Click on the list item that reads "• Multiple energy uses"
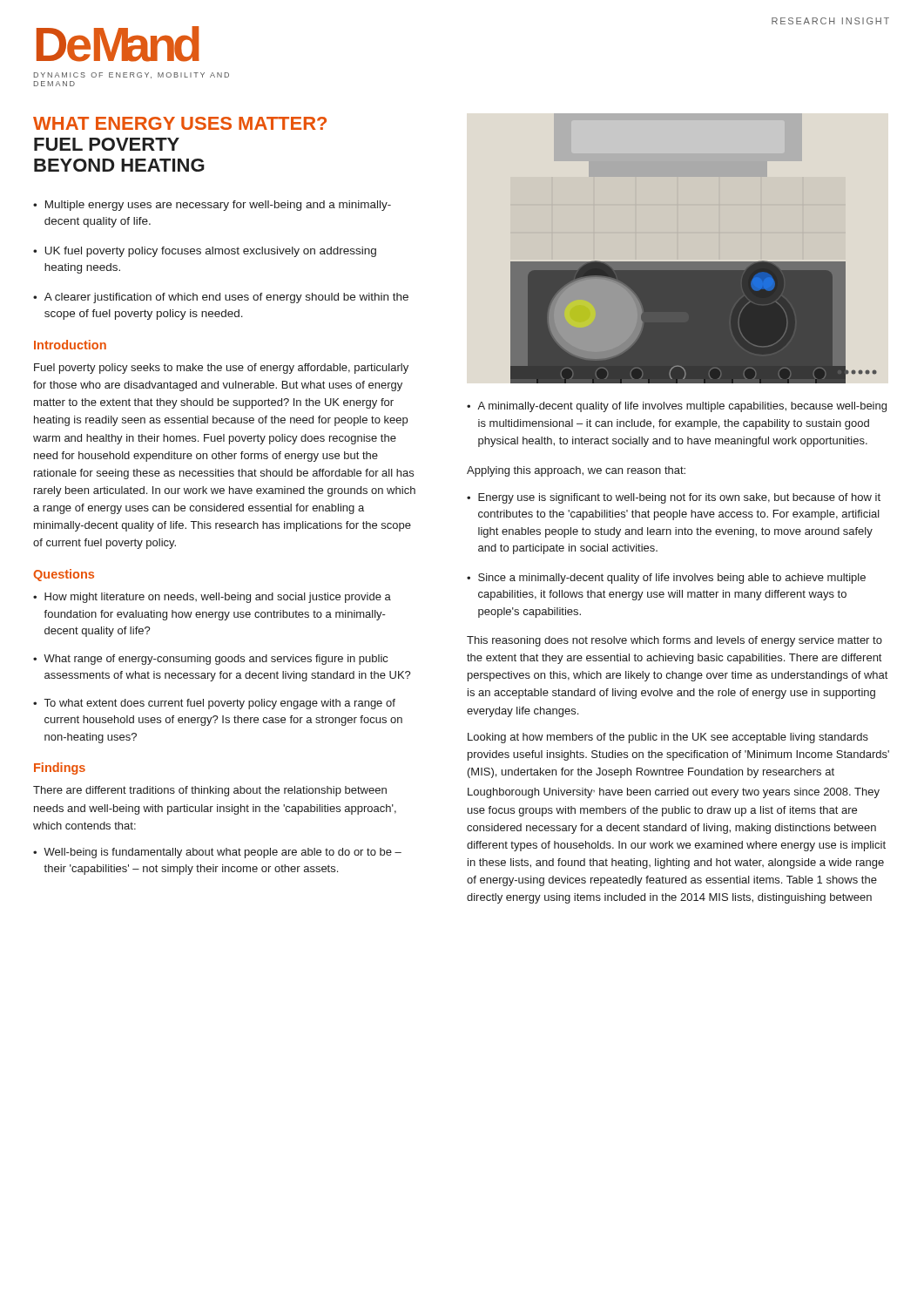This screenshot has width=924, height=1307. [x=225, y=213]
